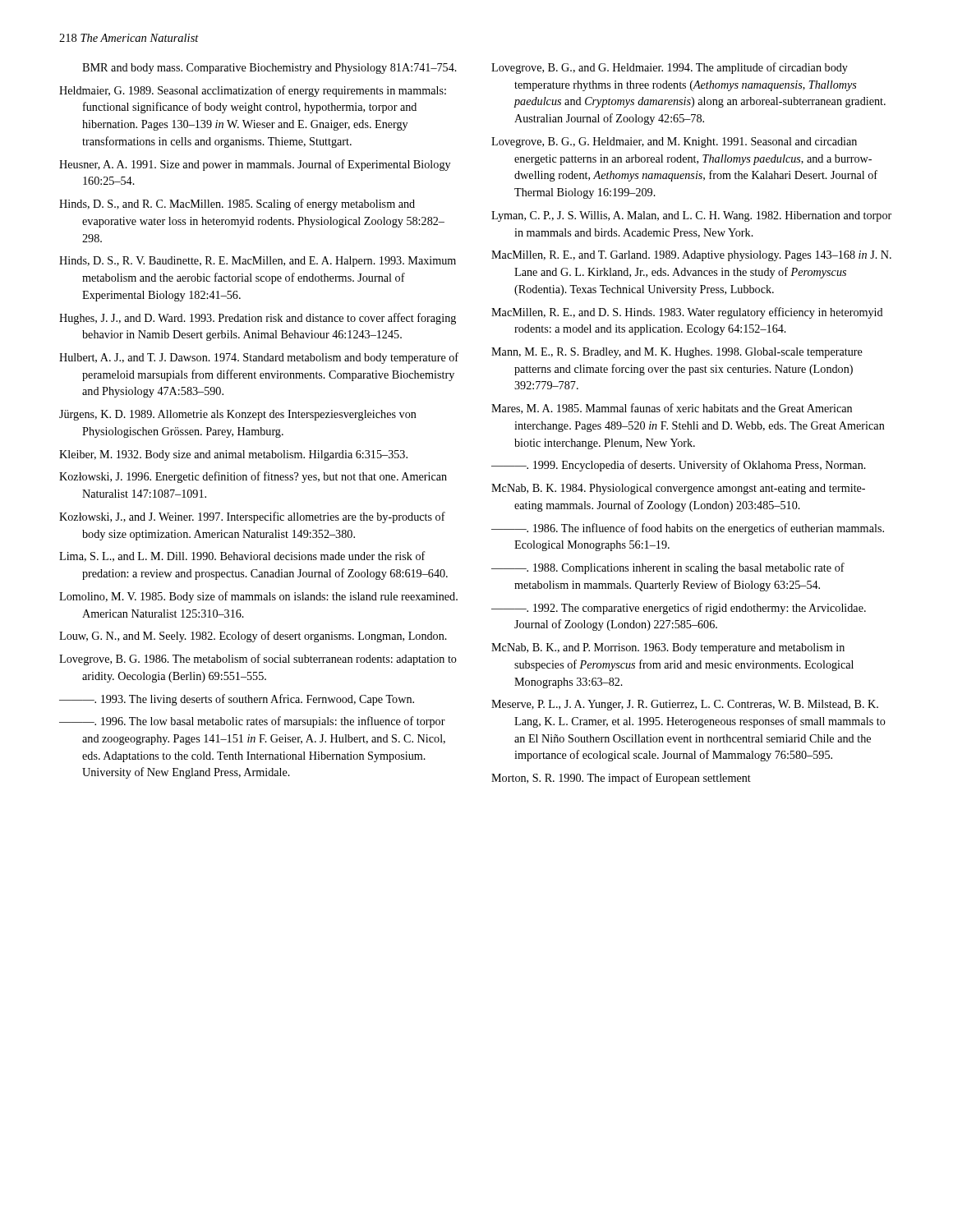
Task: Select the block starting "Lovegrove, B. G., and"
Action: [689, 93]
